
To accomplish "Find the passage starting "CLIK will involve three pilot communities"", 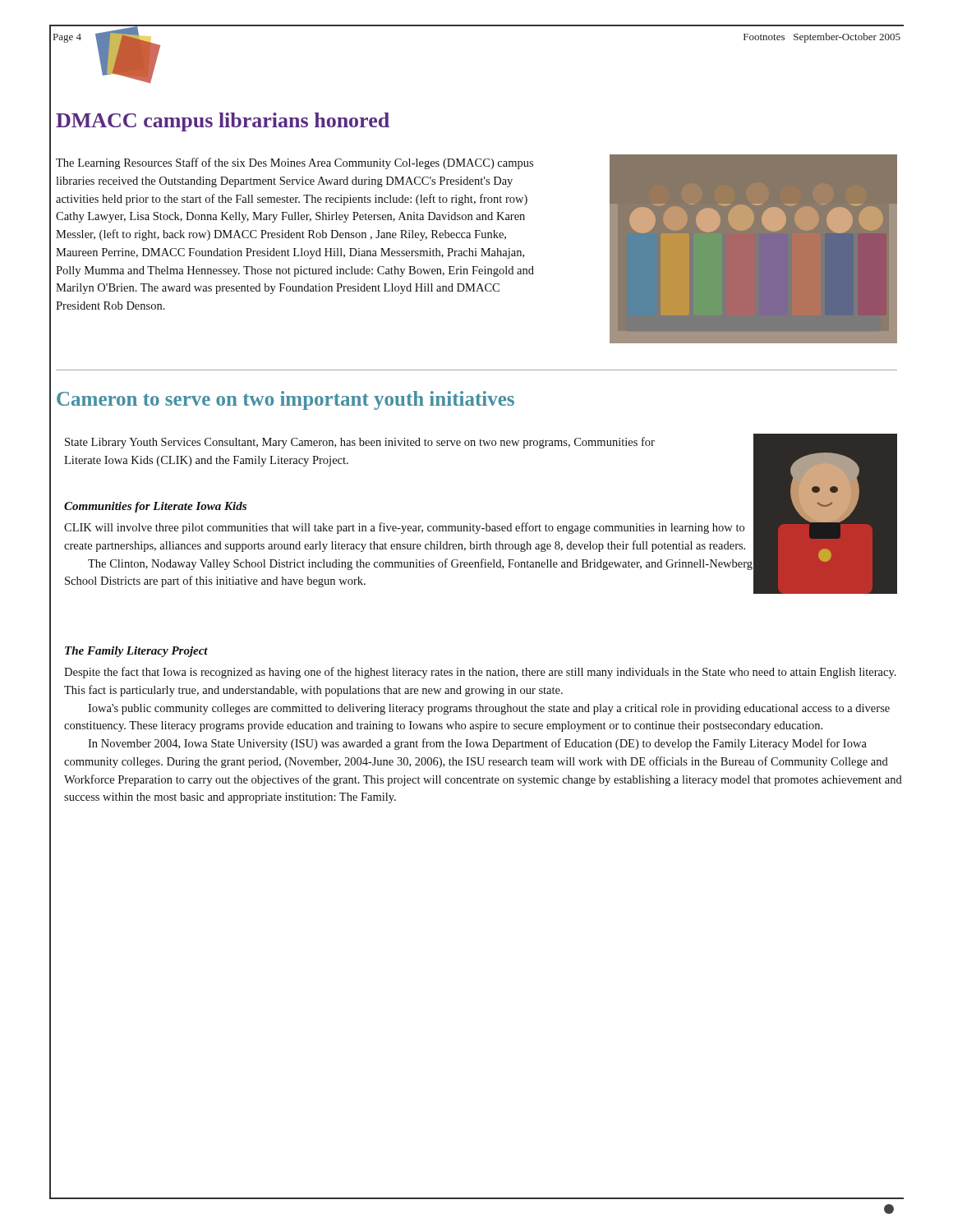I will coord(409,555).
